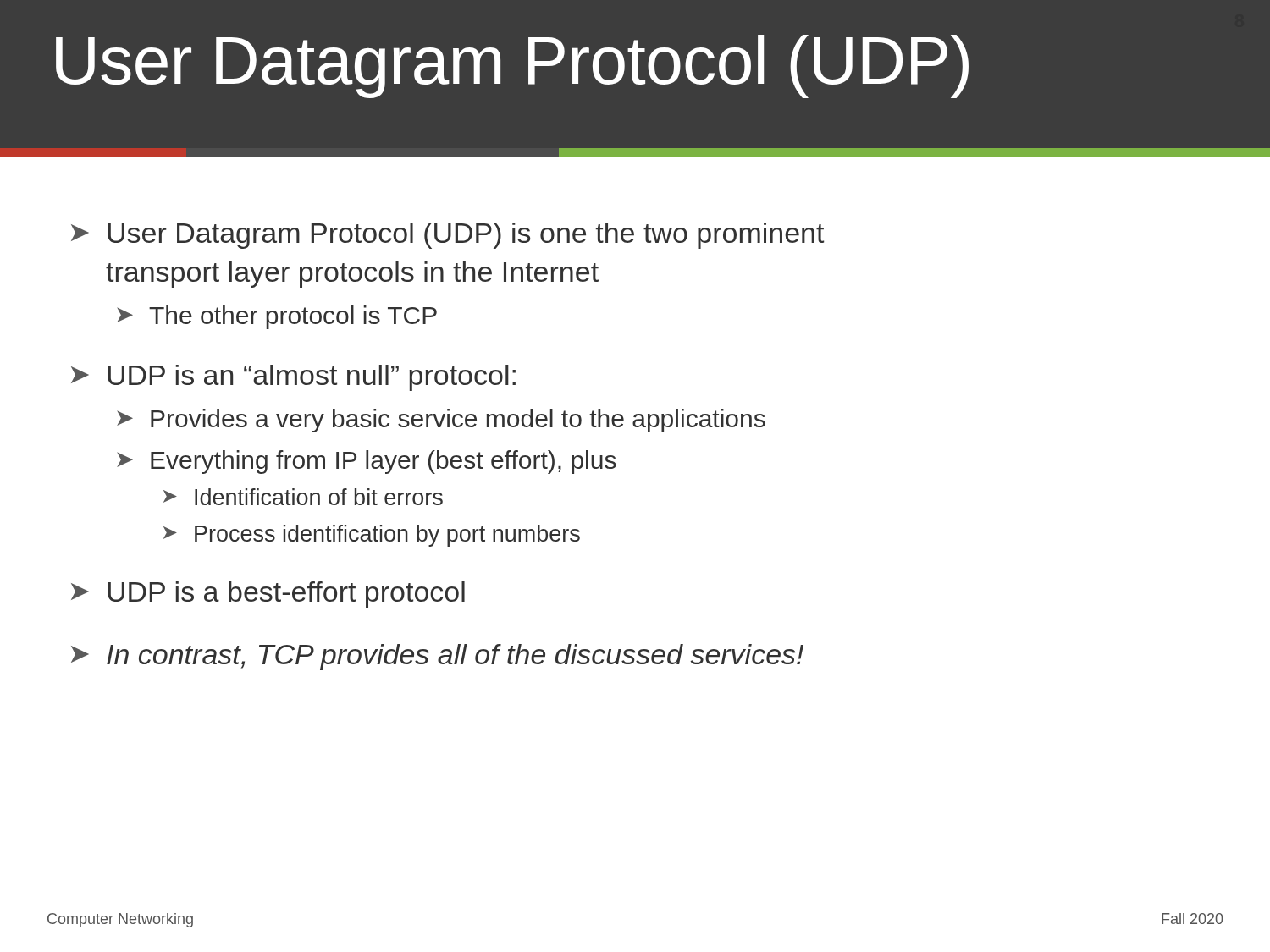Click the passage that begins "➤ Provides a very"
The width and height of the screenshot is (1270, 952).
[440, 419]
